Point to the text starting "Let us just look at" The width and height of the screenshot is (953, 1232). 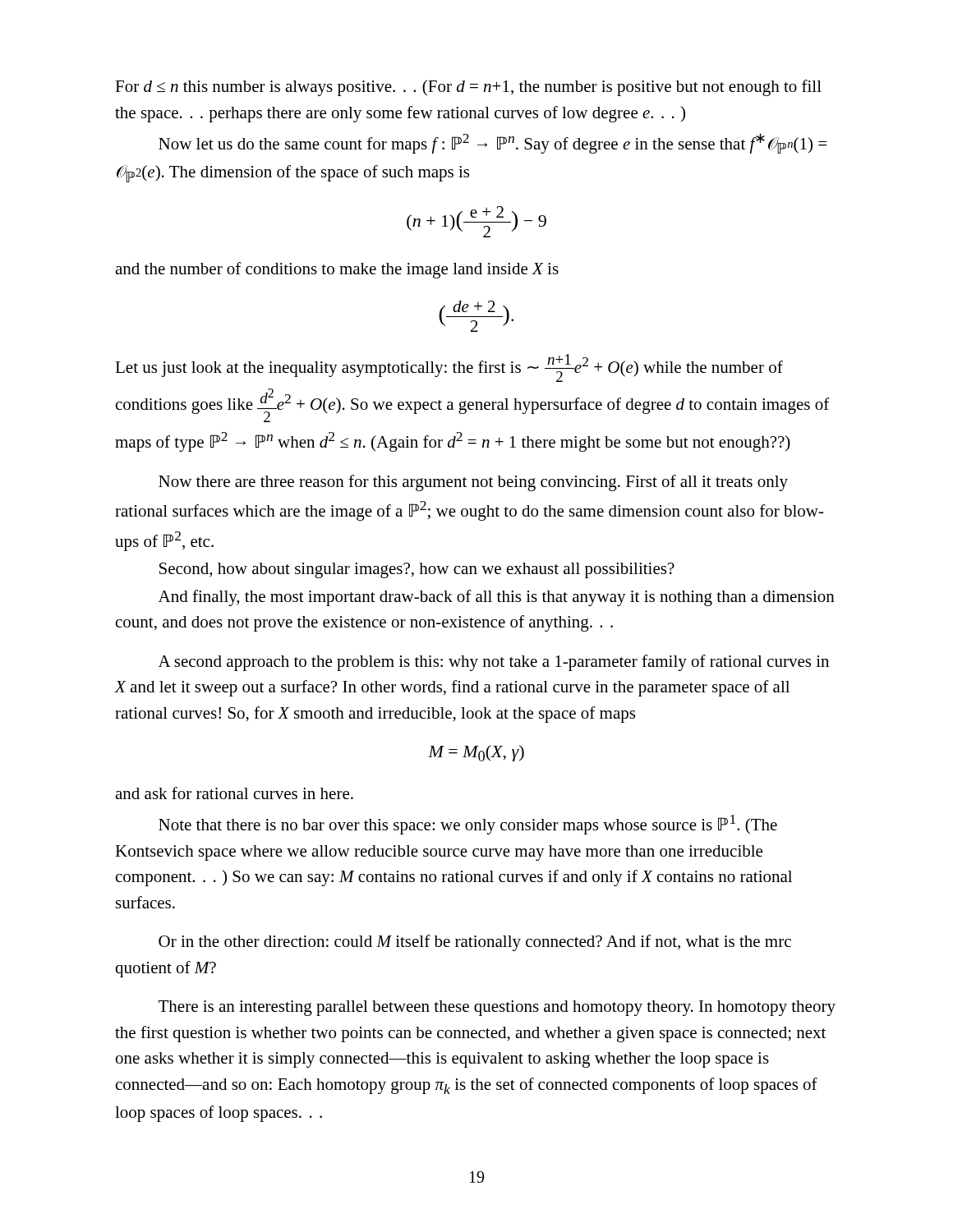[x=476, y=403]
